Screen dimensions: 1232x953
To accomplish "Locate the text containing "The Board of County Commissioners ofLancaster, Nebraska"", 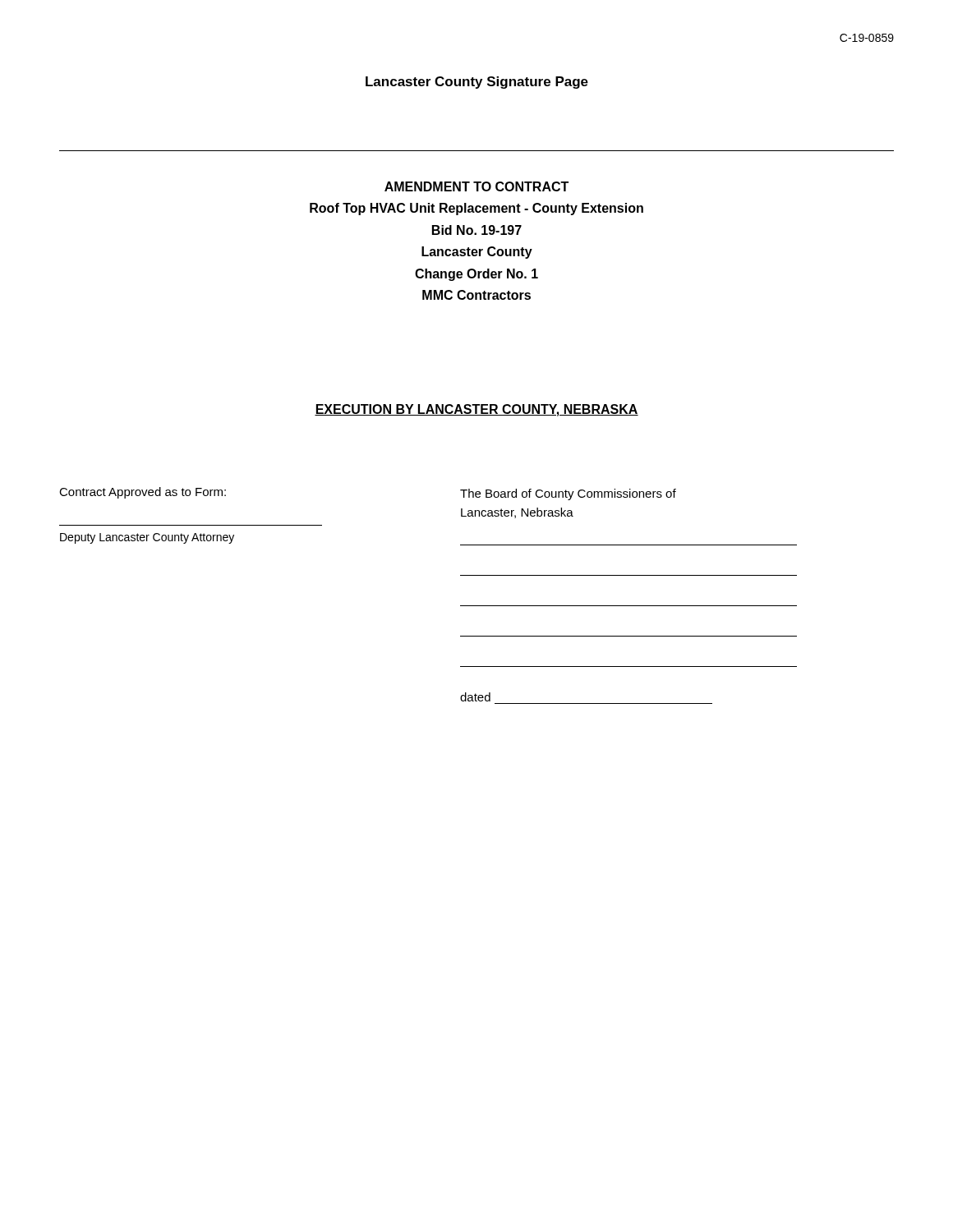I will [x=568, y=502].
